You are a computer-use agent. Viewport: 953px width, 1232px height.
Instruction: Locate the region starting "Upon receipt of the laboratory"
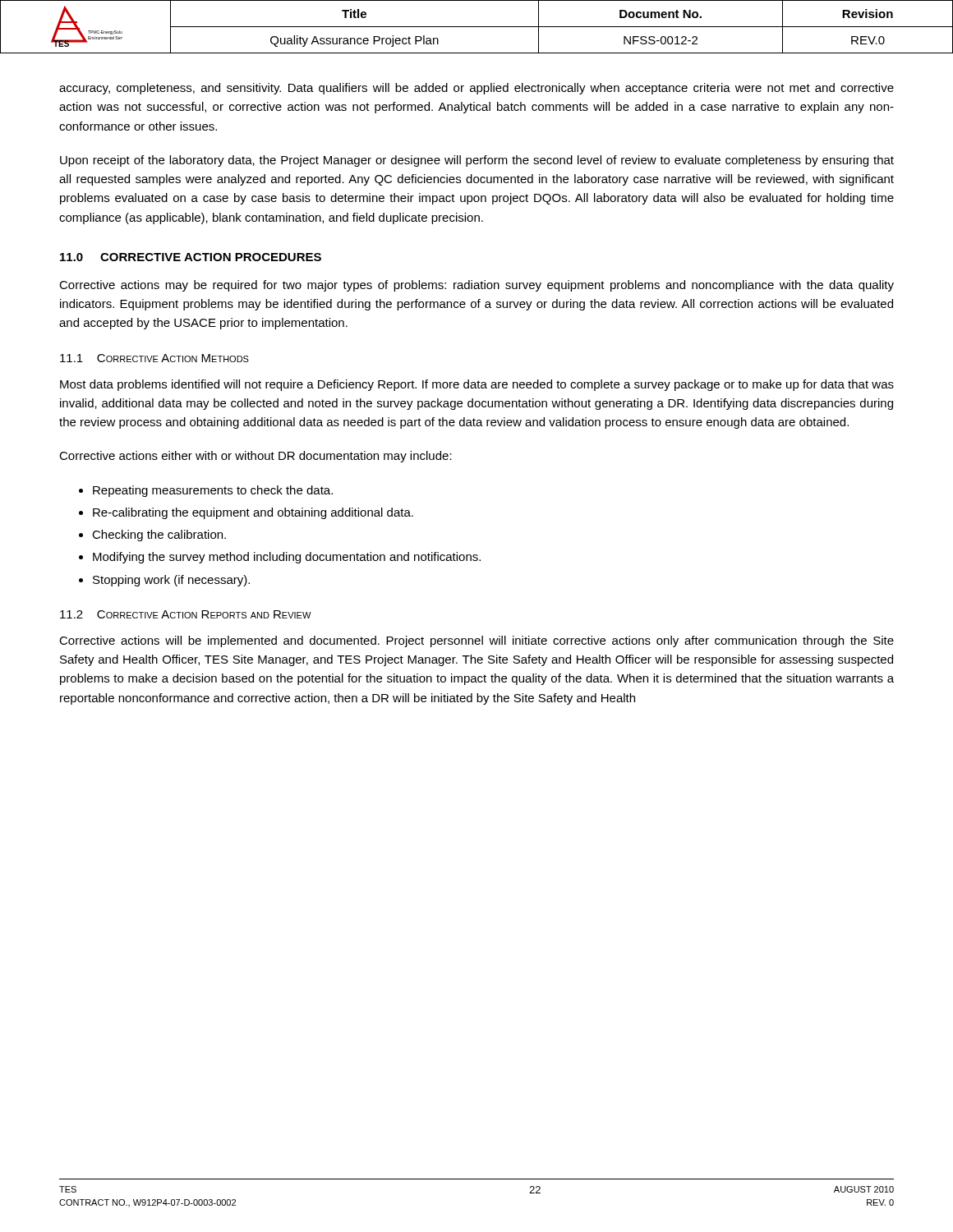476,188
